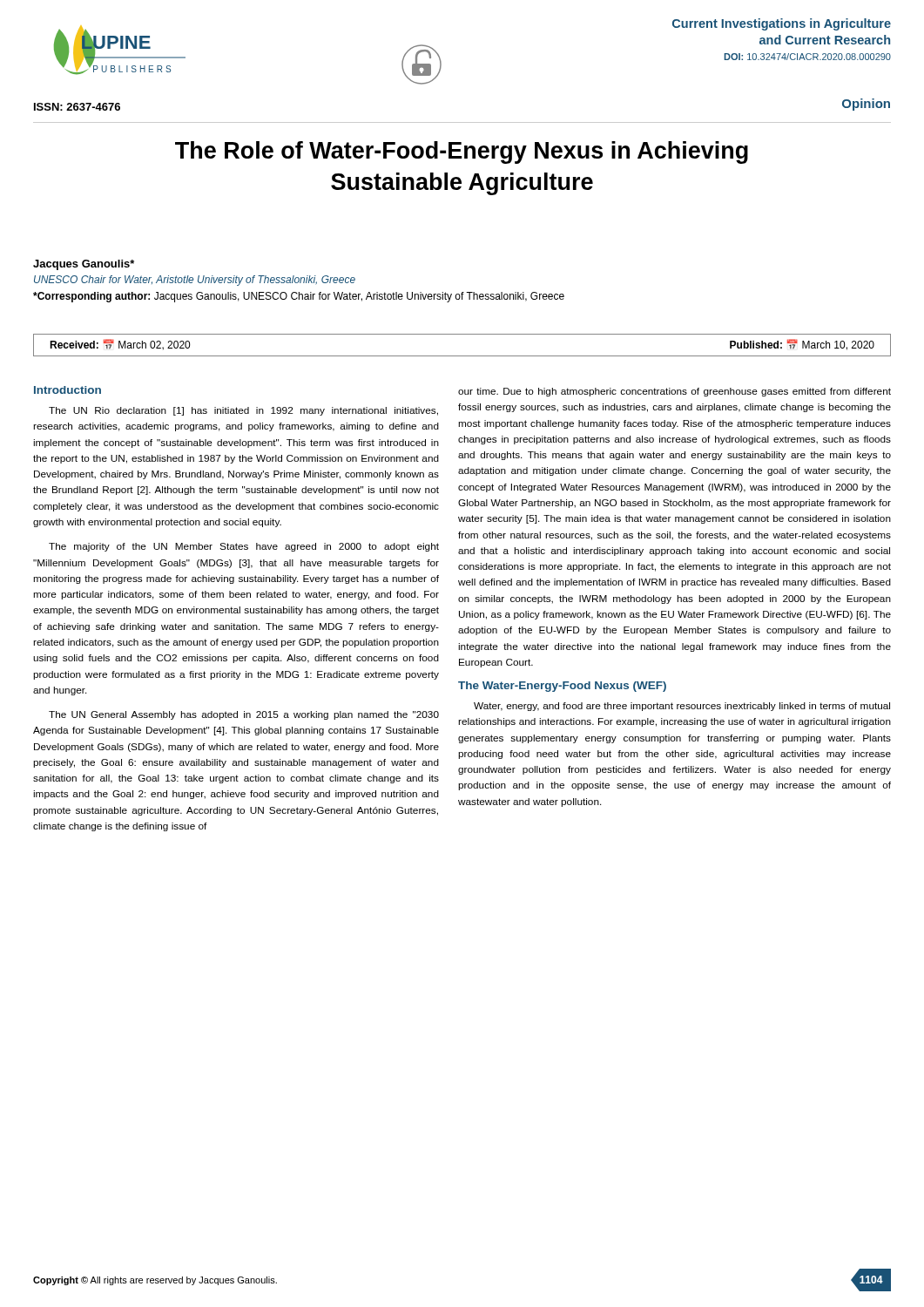
Task: Point to the block beginning "The UN Rio declaration [1] has initiated in"
Action: [x=236, y=466]
